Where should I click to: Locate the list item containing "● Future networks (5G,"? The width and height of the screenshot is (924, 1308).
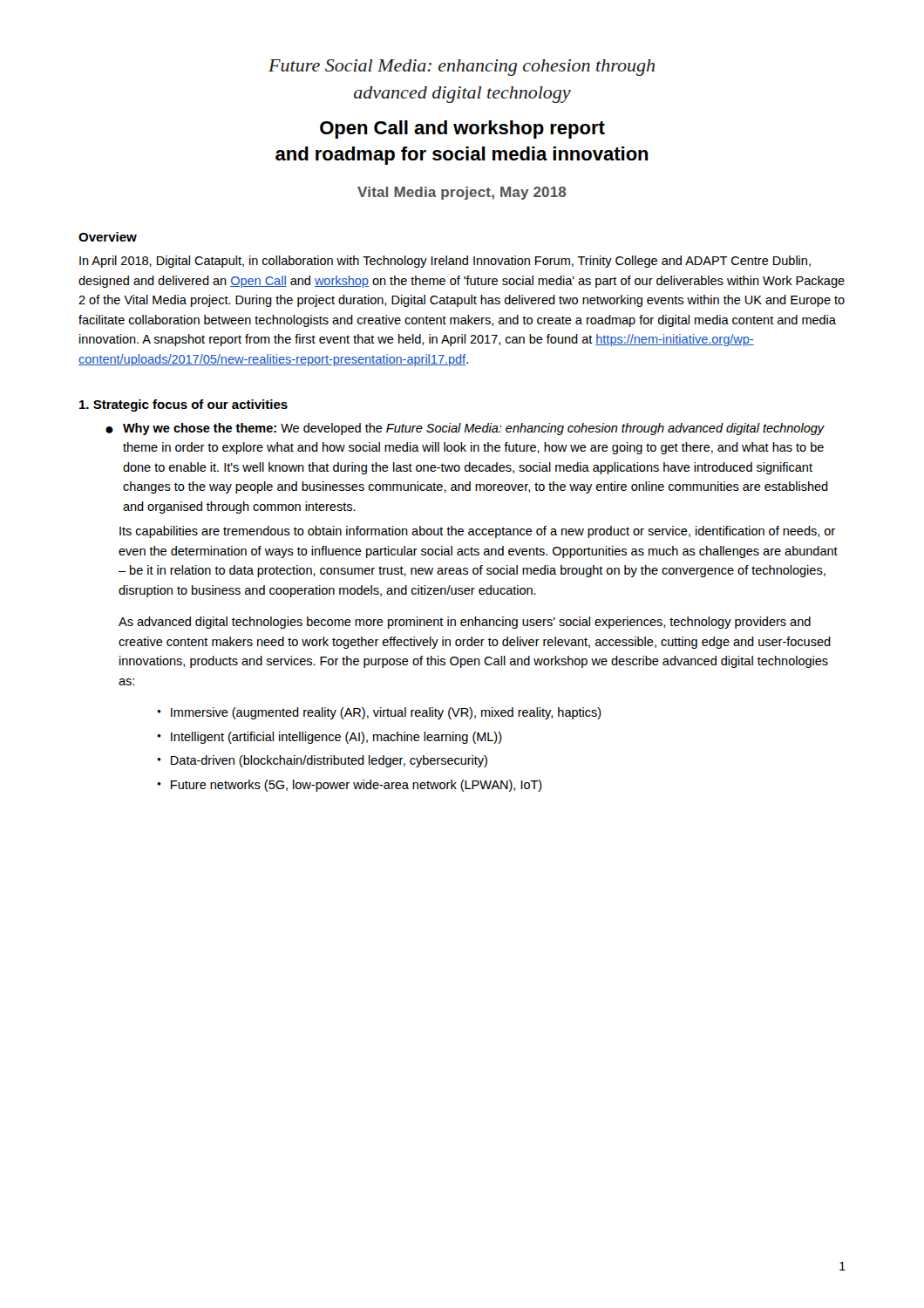click(x=350, y=785)
